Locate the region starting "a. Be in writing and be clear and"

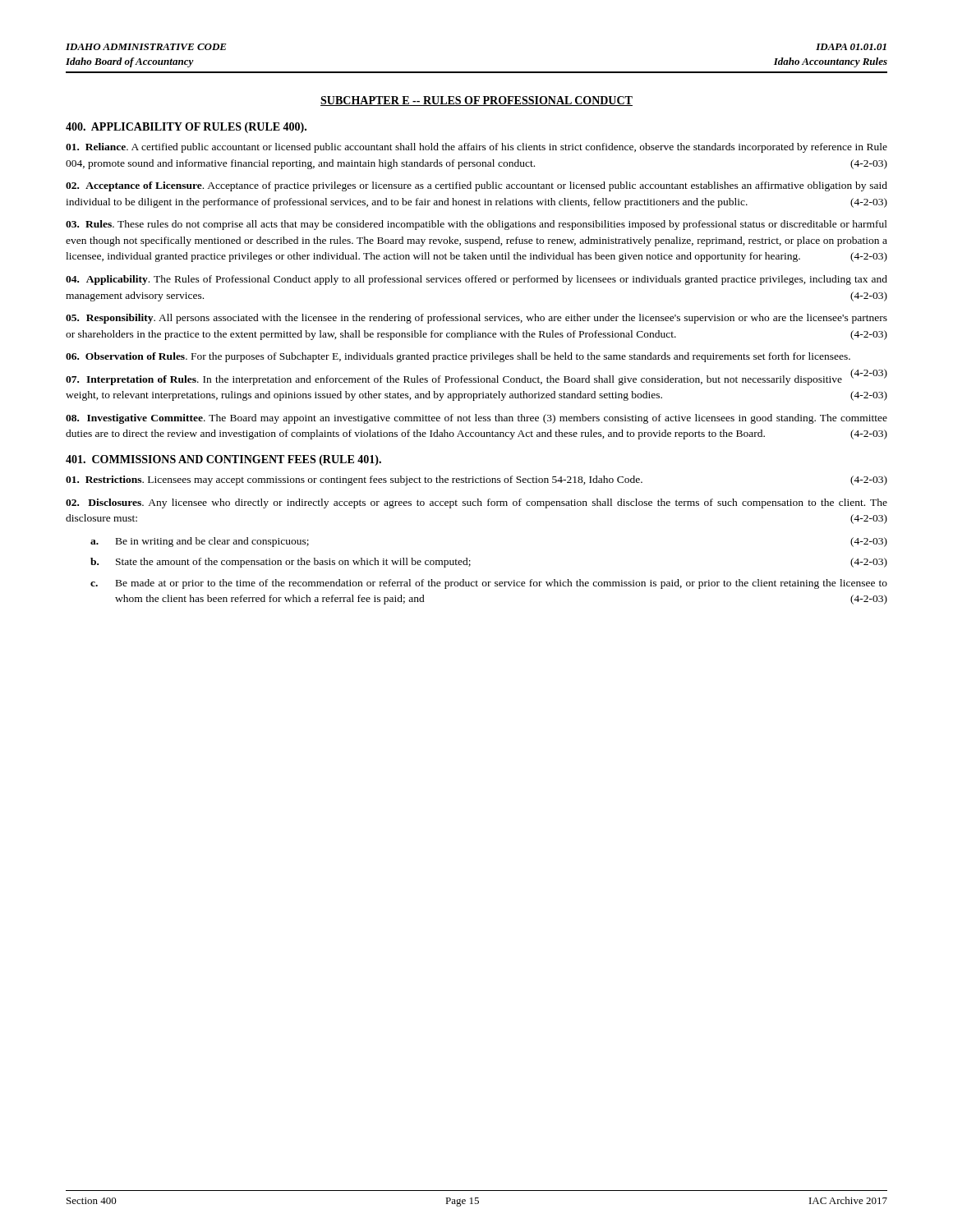click(x=210, y=542)
